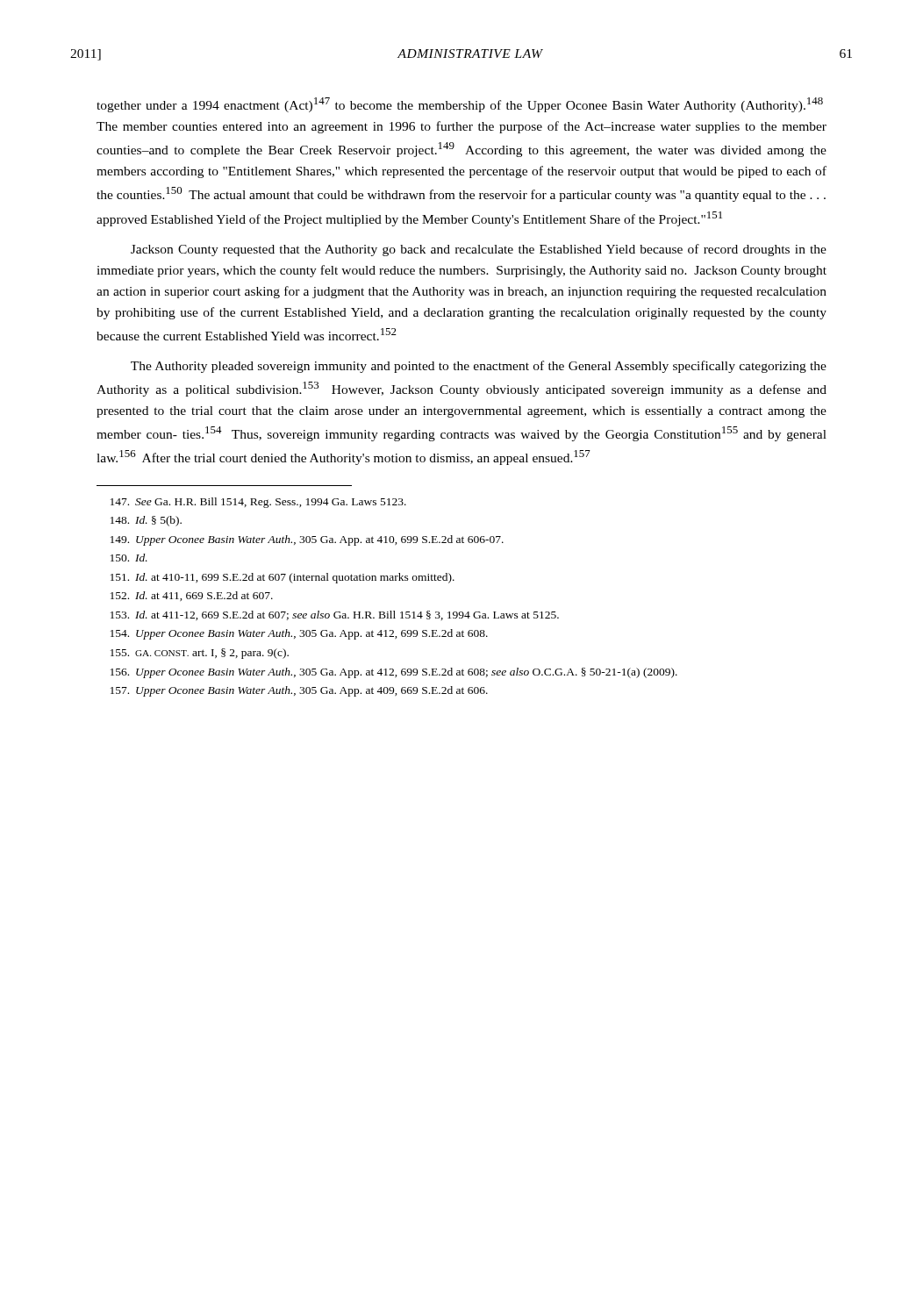
Task: Navigate to the element starting "GA. CONST. art."
Action: click(x=200, y=654)
